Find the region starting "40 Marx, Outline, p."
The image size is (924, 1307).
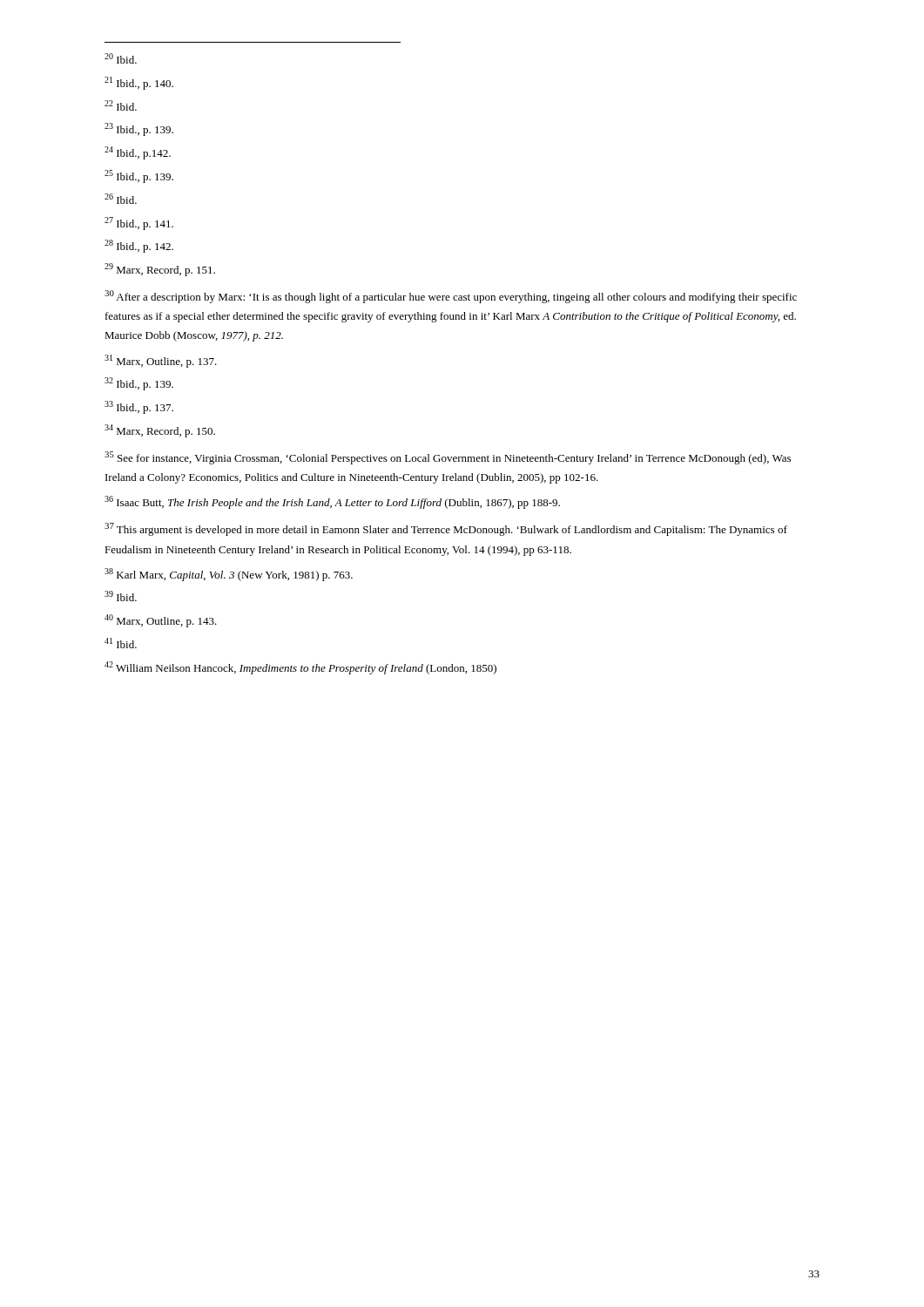pos(161,620)
